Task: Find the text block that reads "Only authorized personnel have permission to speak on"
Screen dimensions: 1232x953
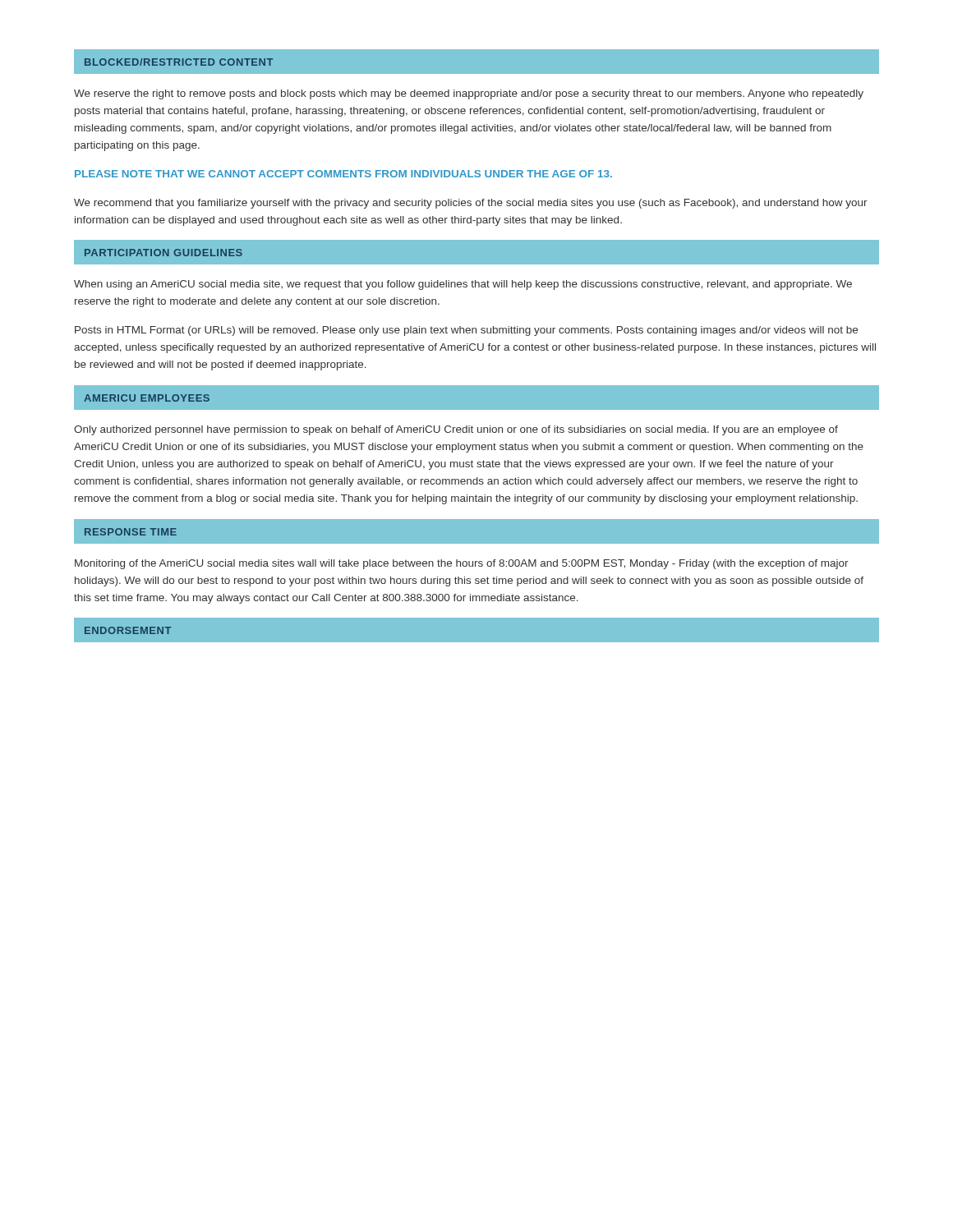Action: 469,464
